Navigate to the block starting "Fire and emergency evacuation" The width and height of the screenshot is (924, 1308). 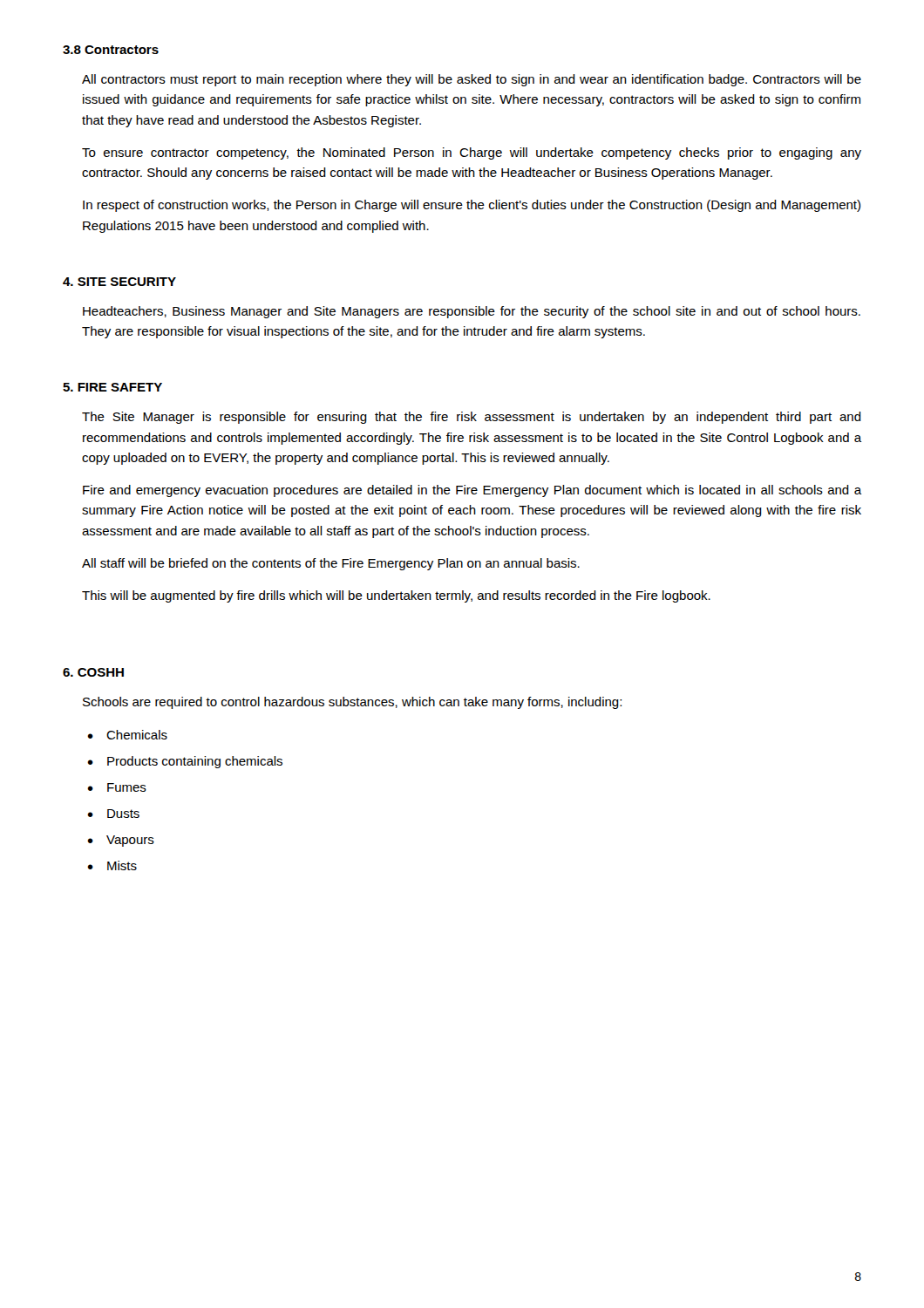[x=472, y=510]
